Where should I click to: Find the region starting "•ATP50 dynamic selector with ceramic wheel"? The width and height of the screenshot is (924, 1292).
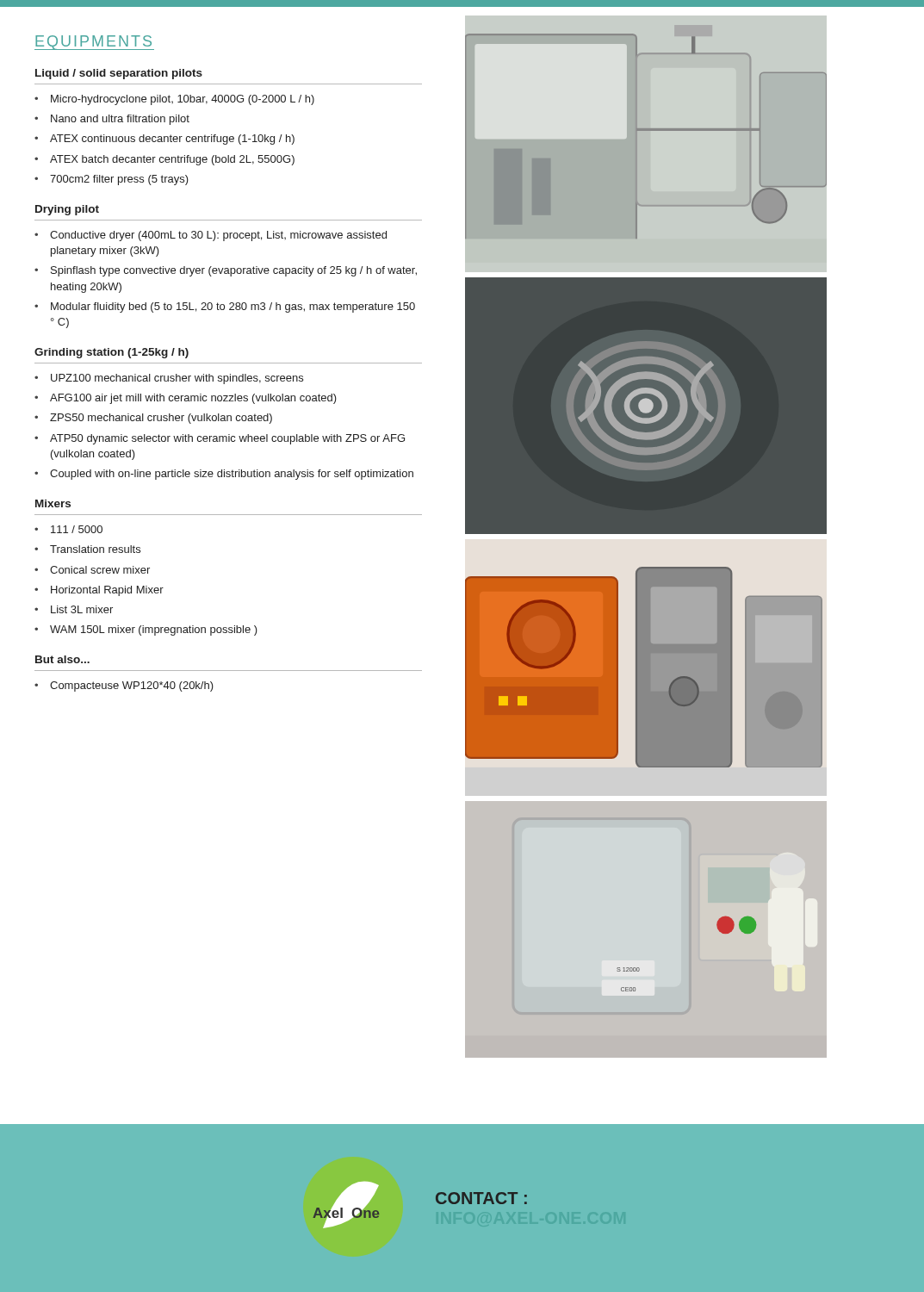pos(228,446)
